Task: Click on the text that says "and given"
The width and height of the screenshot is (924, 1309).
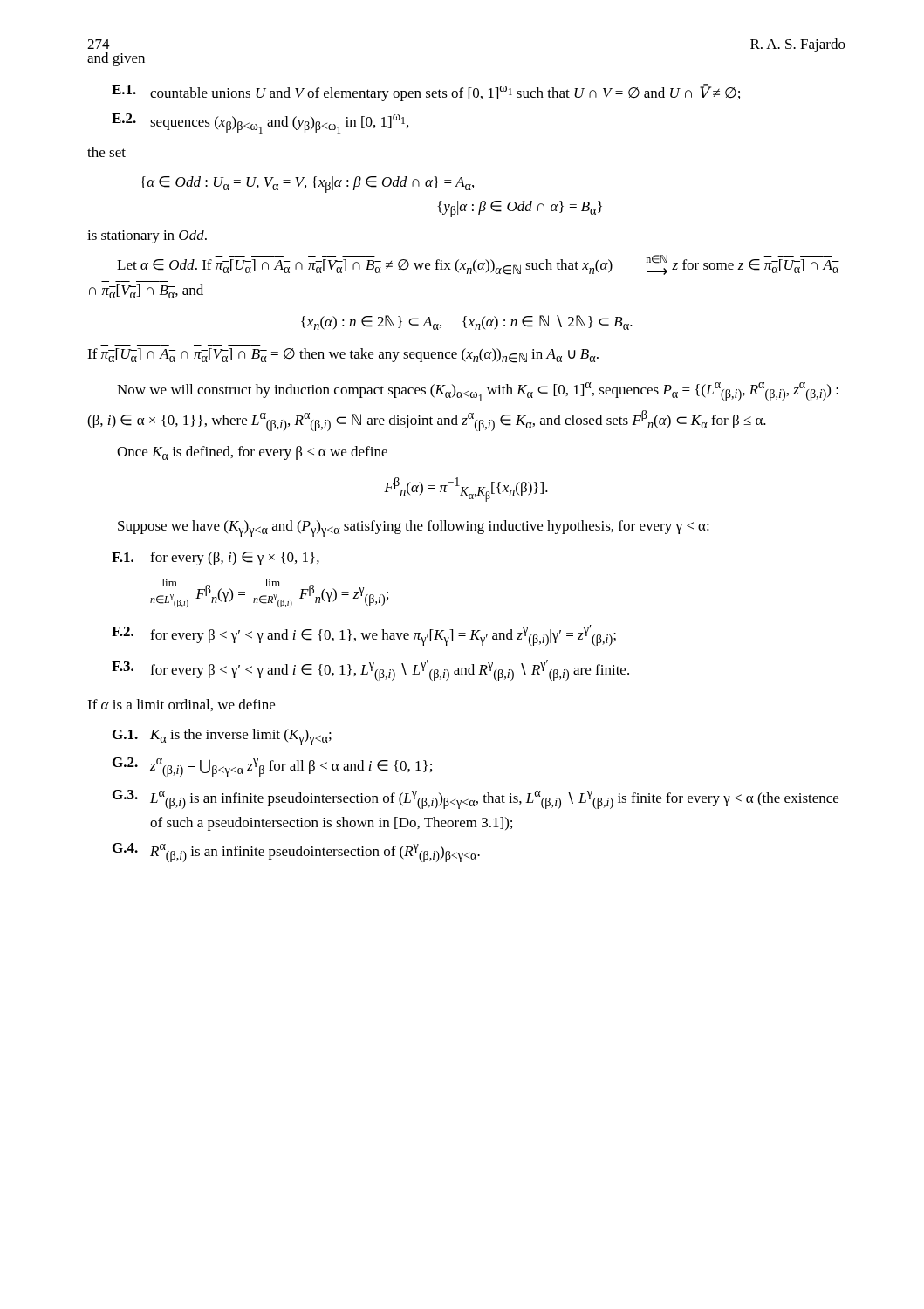Action: [116, 58]
